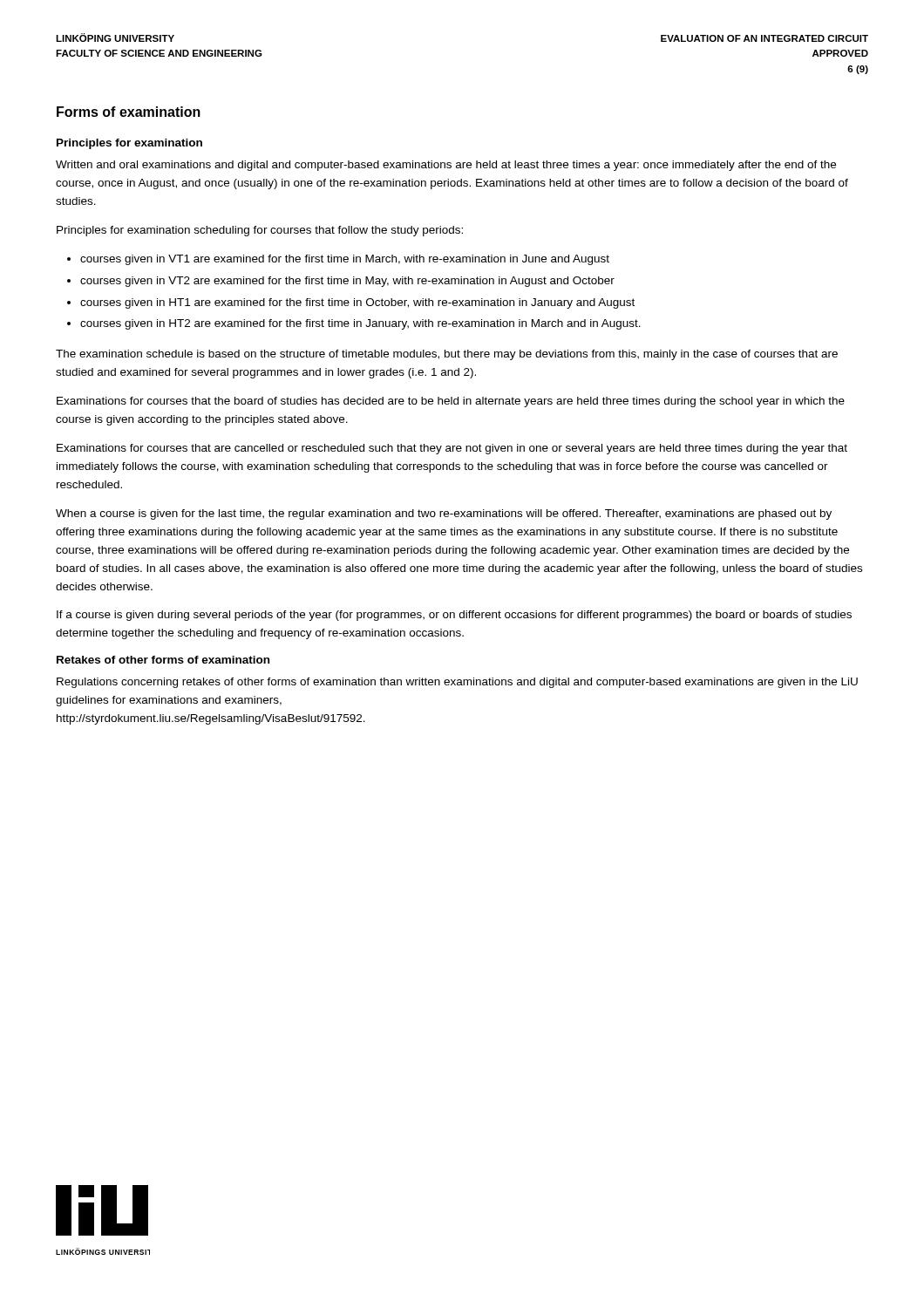Find the block on this page that starts "Regulations concerning retakes of"
Viewport: 924px width, 1308px height.
(x=457, y=683)
